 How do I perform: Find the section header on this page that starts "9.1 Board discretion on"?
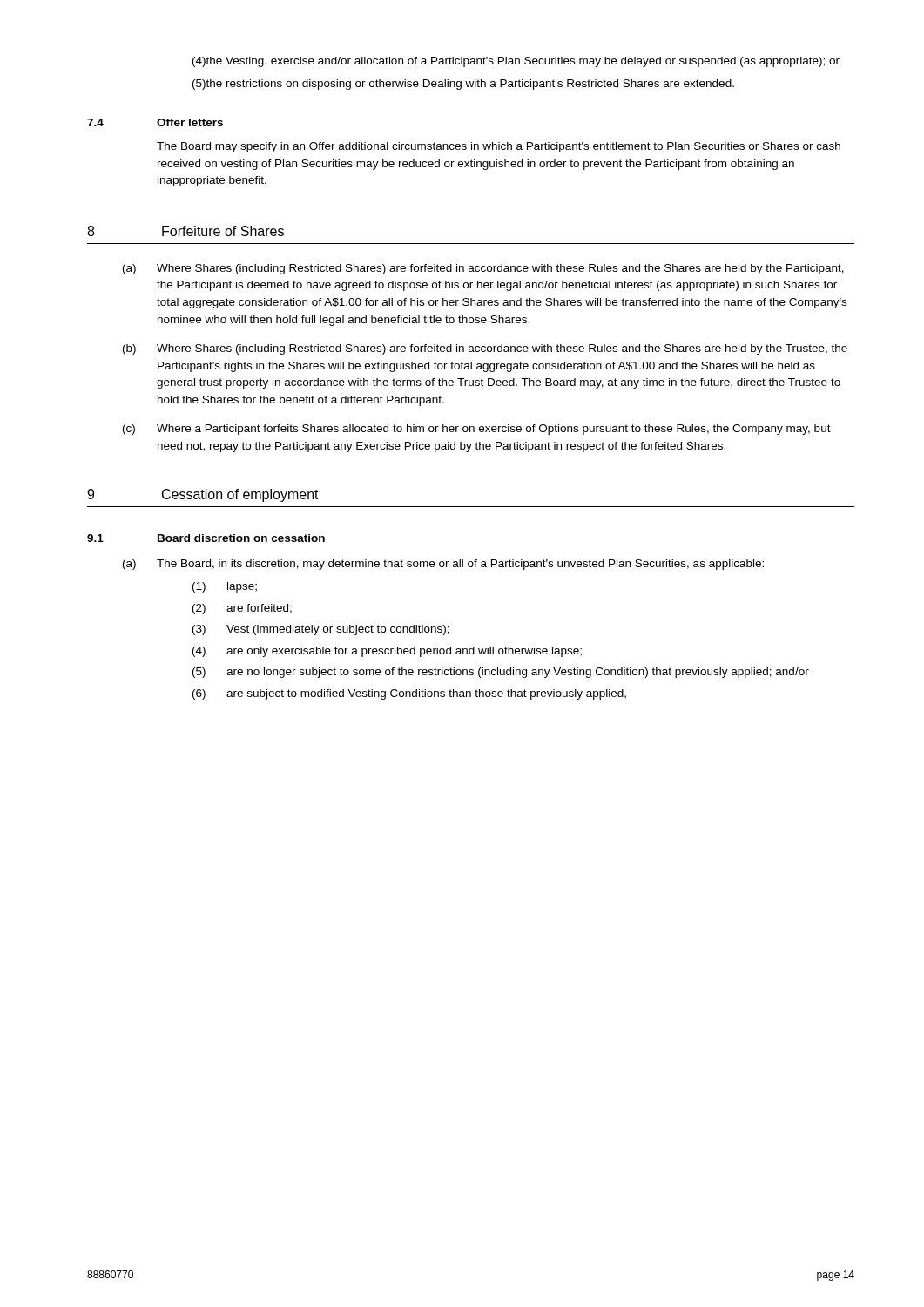(206, 538)
